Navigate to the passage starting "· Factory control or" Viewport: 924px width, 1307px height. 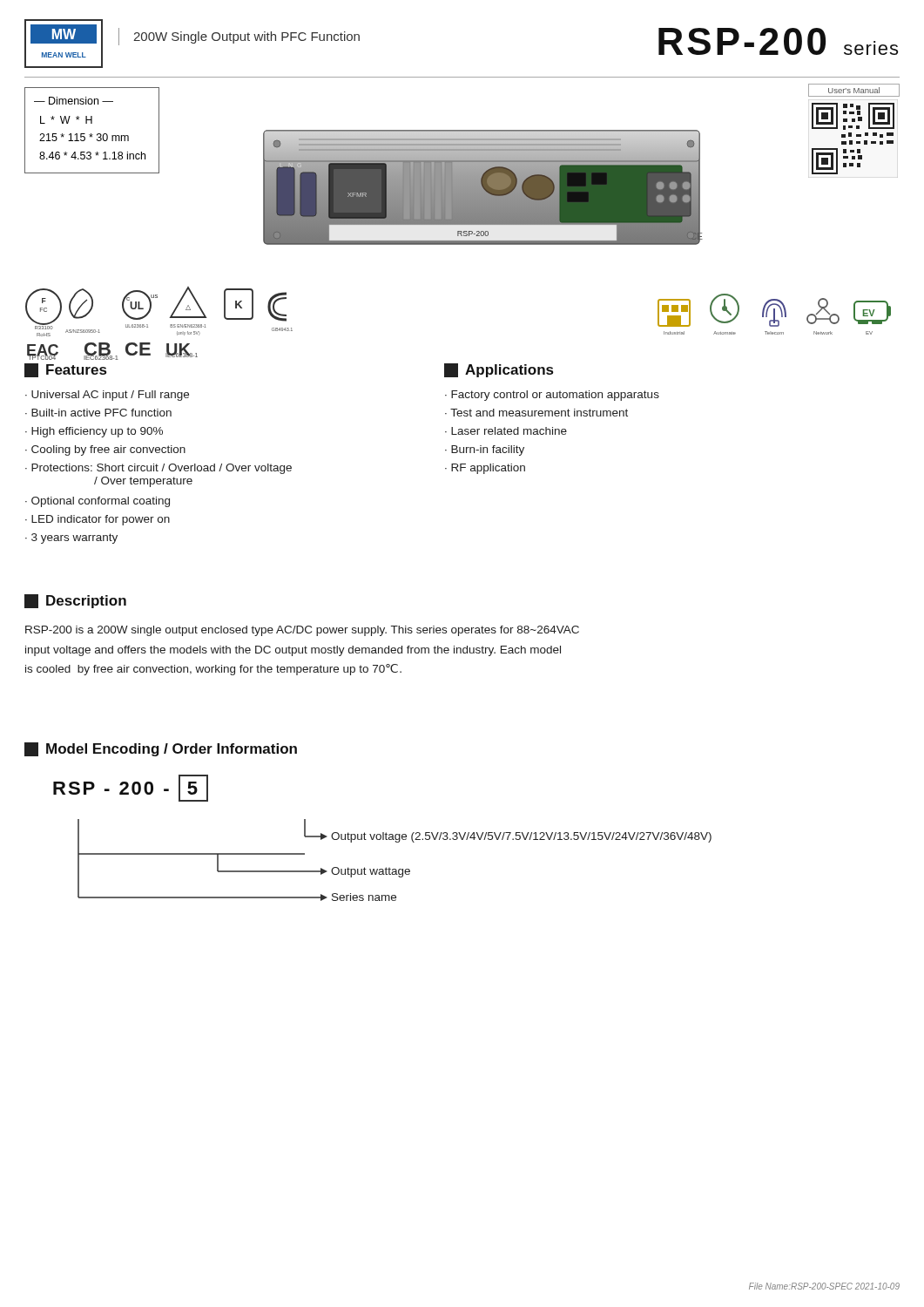552,394
